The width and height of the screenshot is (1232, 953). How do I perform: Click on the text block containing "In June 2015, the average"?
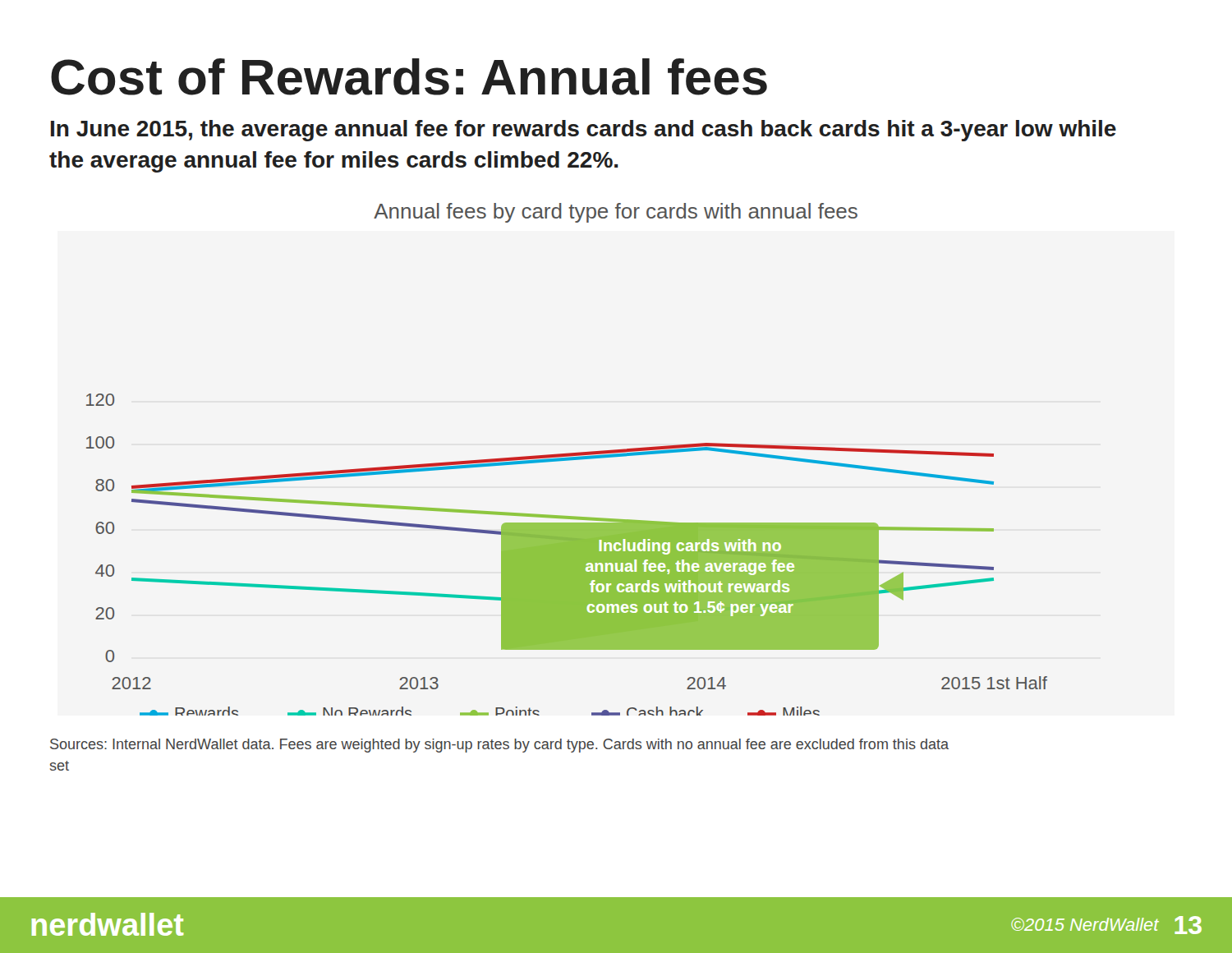tap(583, 145)
